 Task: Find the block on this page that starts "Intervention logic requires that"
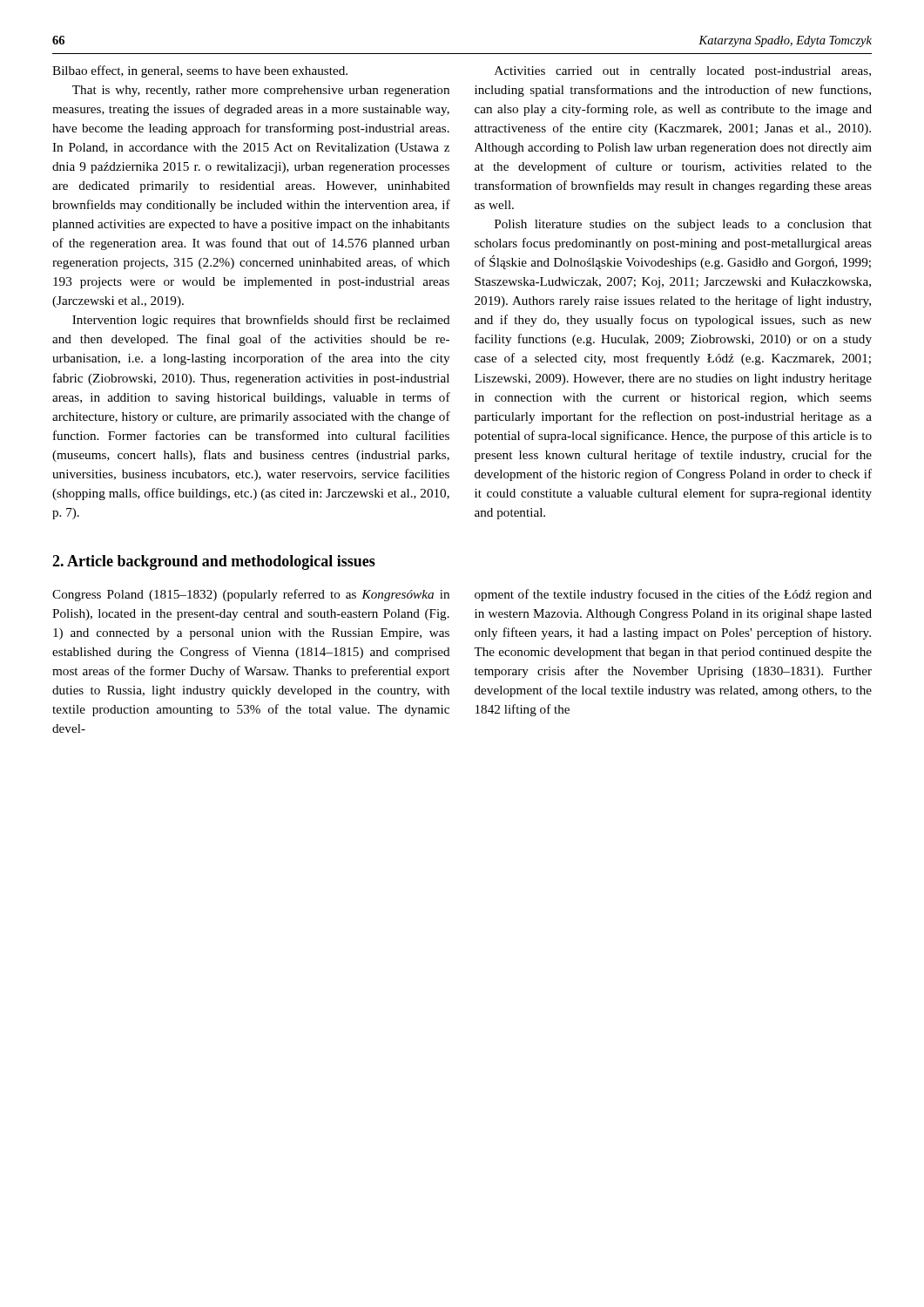[251, 416]
